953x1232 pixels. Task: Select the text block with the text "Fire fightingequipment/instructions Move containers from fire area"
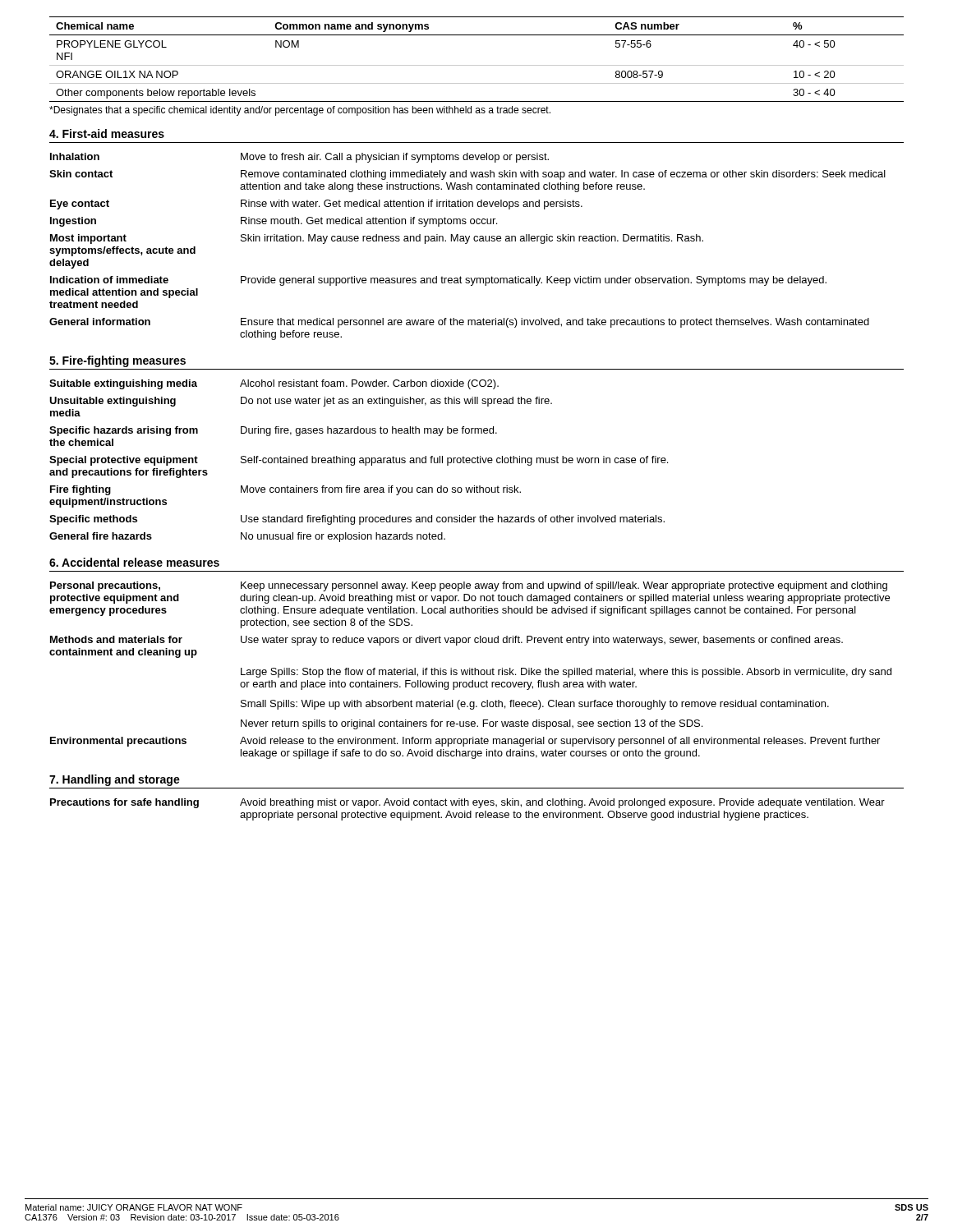[x=476, y=495]
